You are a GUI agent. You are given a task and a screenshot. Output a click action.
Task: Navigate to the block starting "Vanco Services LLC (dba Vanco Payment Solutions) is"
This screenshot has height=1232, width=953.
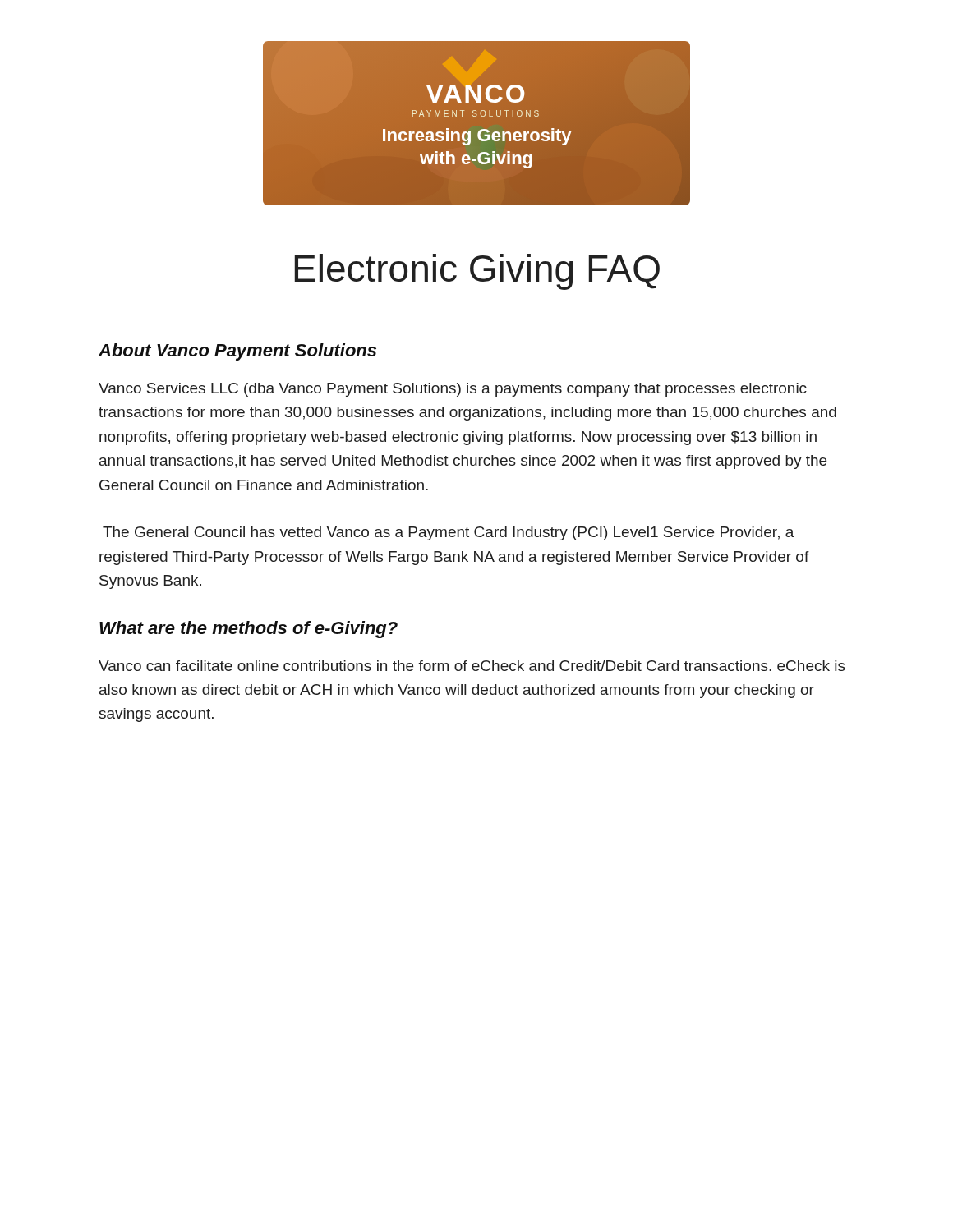click(x=468, y=436)
